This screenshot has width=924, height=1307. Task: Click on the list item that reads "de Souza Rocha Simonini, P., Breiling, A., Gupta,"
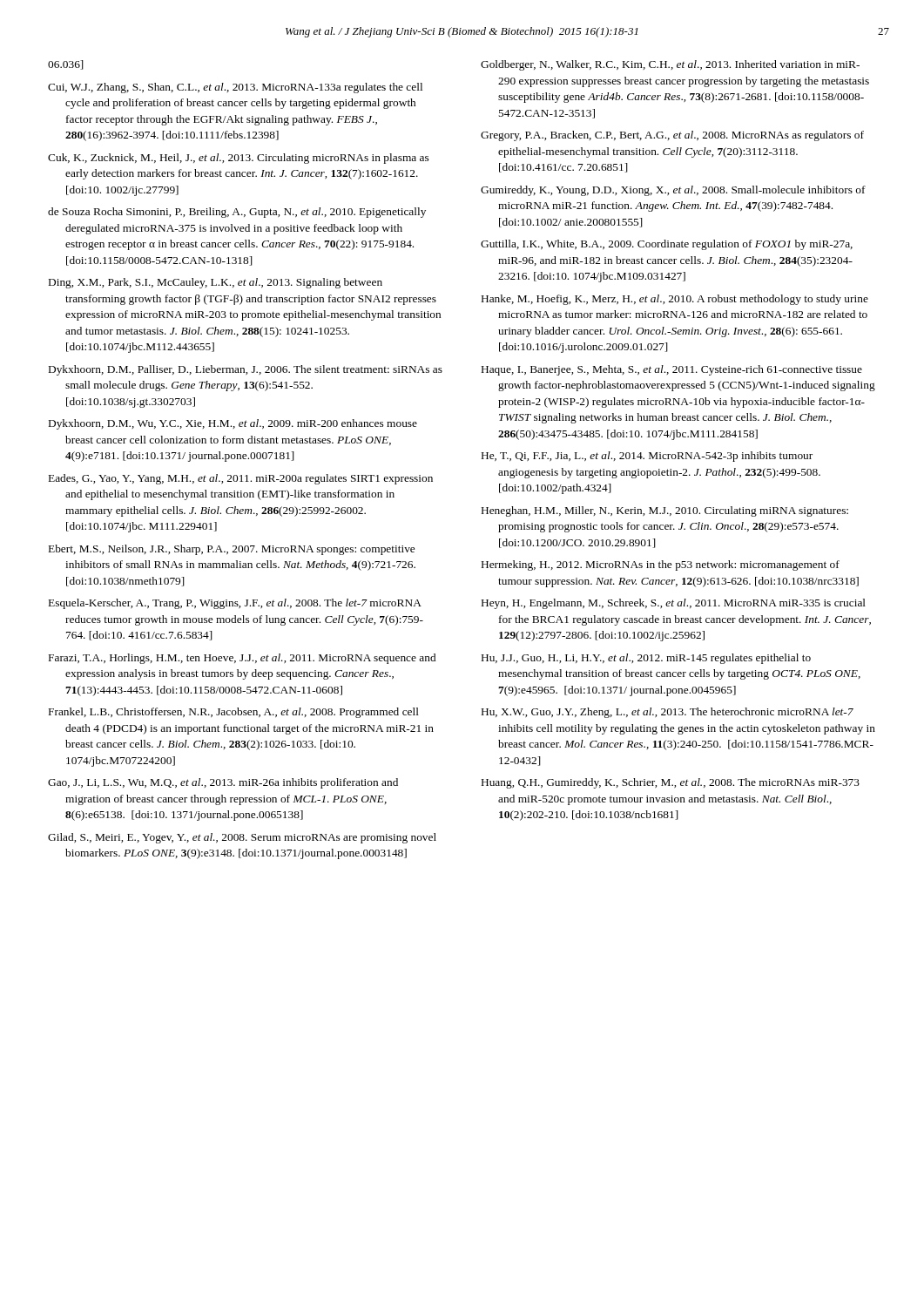coord(237,236)
